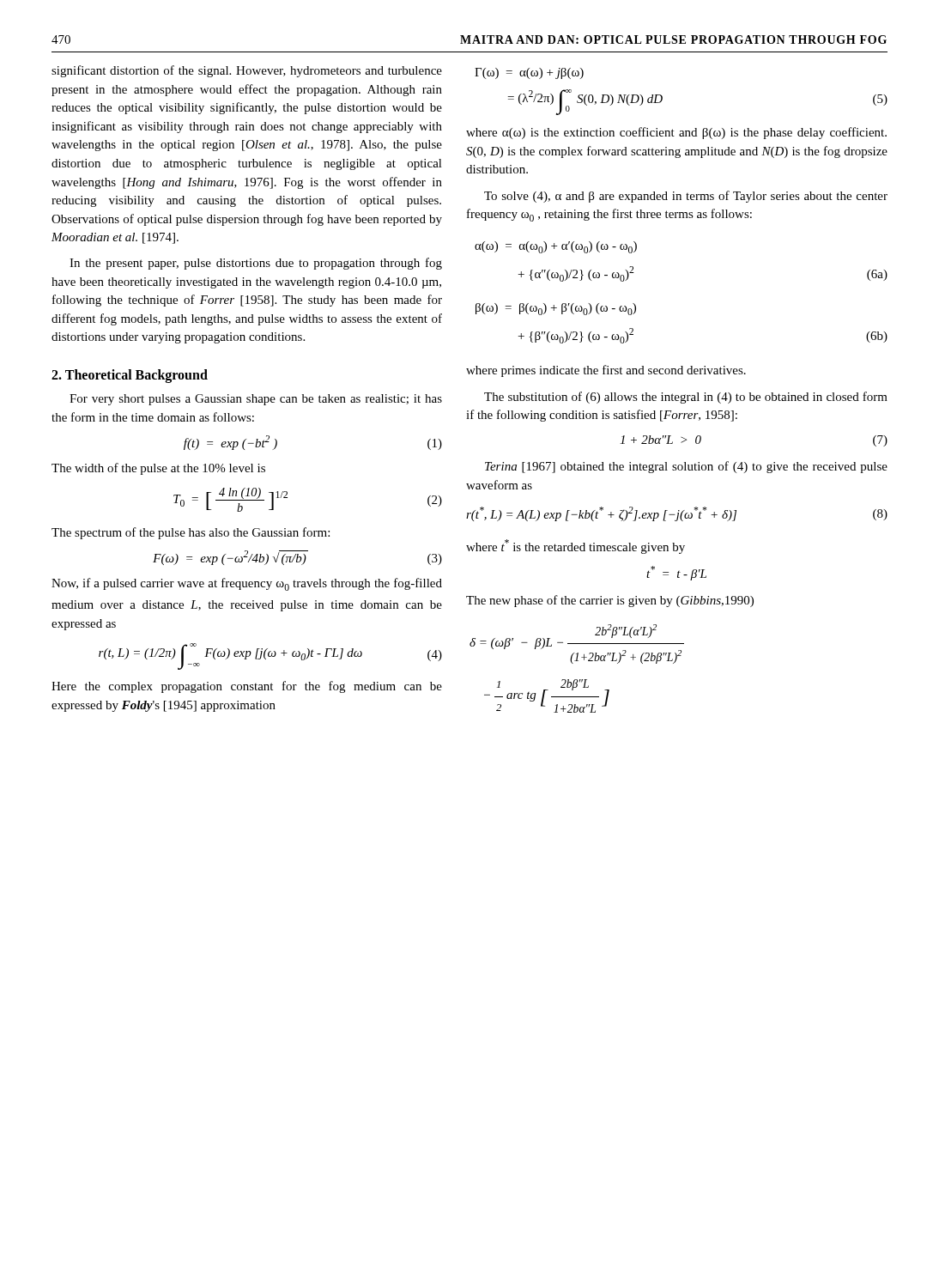The height and width of the screenshot is (1288, 939).
Task: Click the formula that begins "F(ω) = exp"
Action: tap(247, 558)
